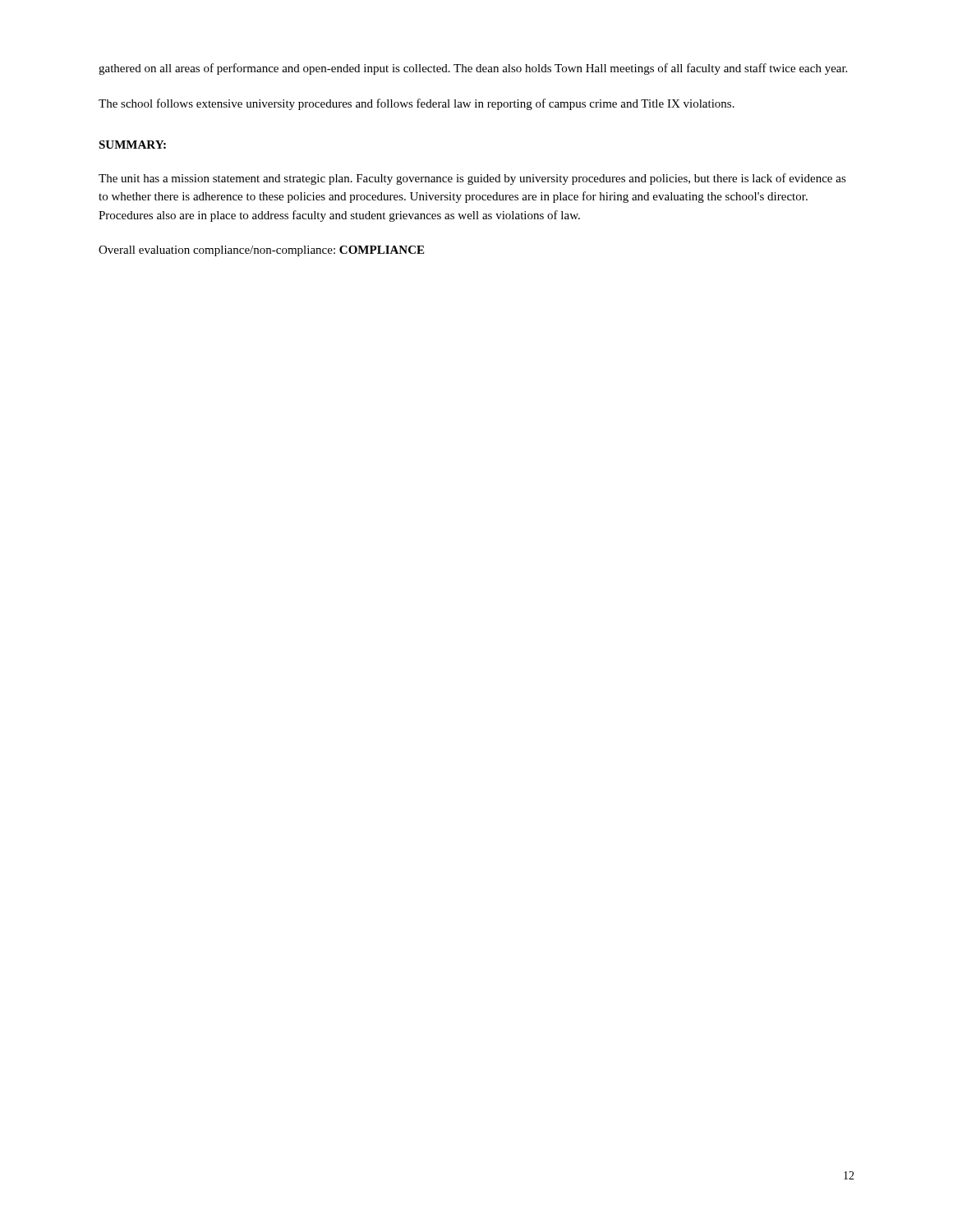Image resolution: width=953 pixels, height=1232 pixels.
Task: Point to the block beginning "gathered on all"
Action: pos(473,68)
